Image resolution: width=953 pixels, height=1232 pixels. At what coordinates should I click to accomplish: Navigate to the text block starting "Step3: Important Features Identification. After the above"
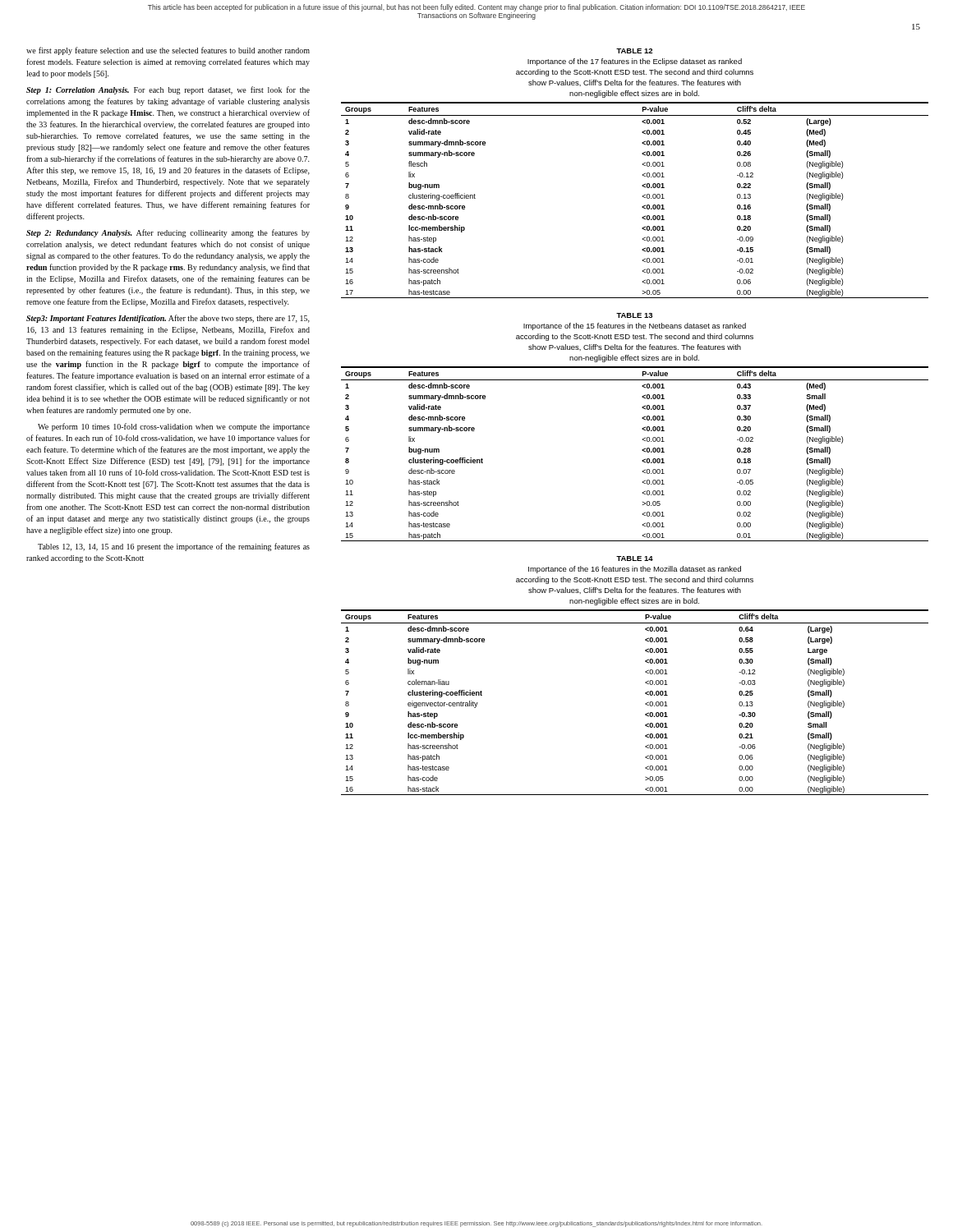coord(168,365)
